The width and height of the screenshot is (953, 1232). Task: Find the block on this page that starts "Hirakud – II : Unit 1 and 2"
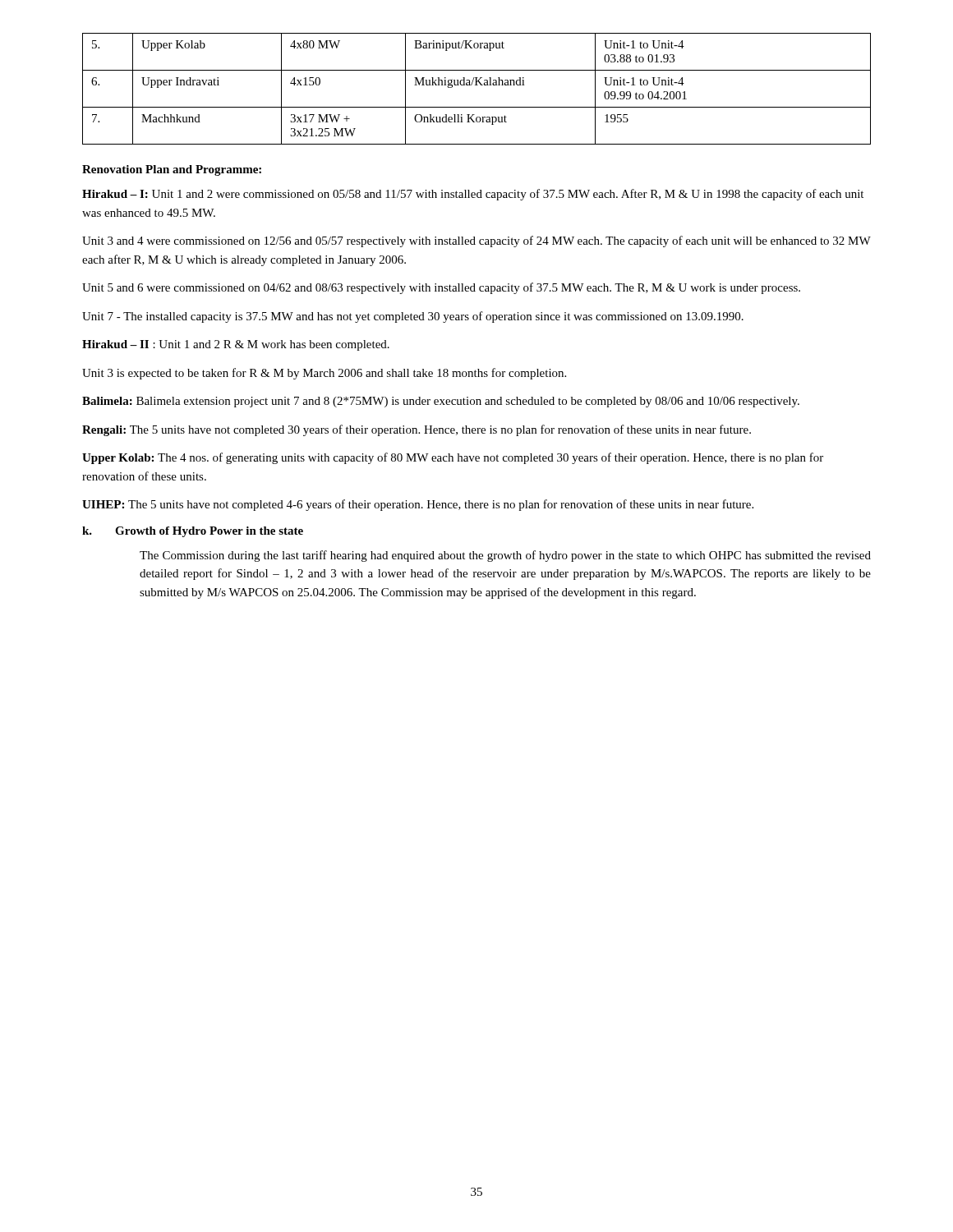(236, 344)
